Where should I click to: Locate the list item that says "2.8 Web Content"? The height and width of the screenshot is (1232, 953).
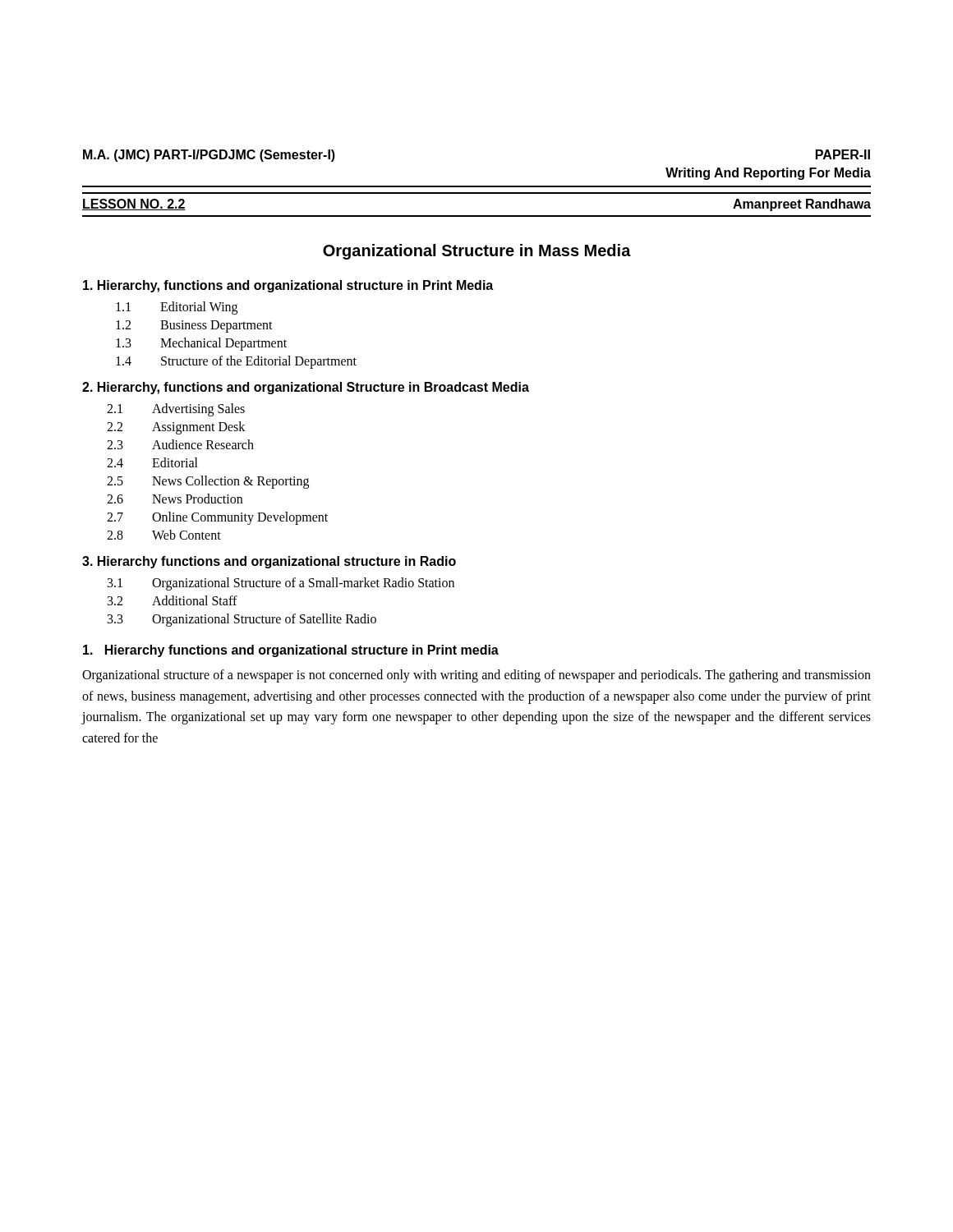tap(164, 535)
